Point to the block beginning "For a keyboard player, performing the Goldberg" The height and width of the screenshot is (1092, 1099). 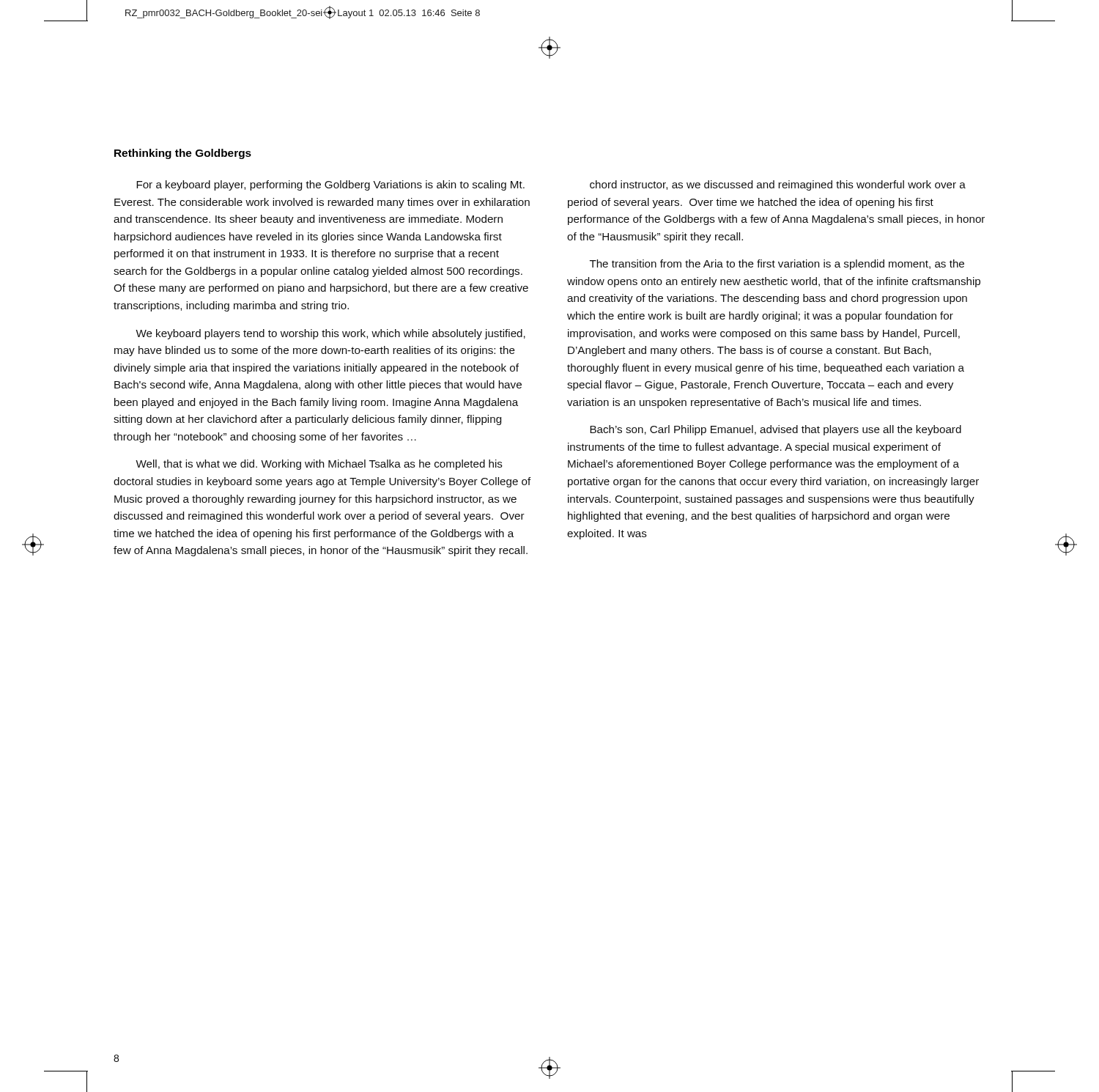(323, 245)
